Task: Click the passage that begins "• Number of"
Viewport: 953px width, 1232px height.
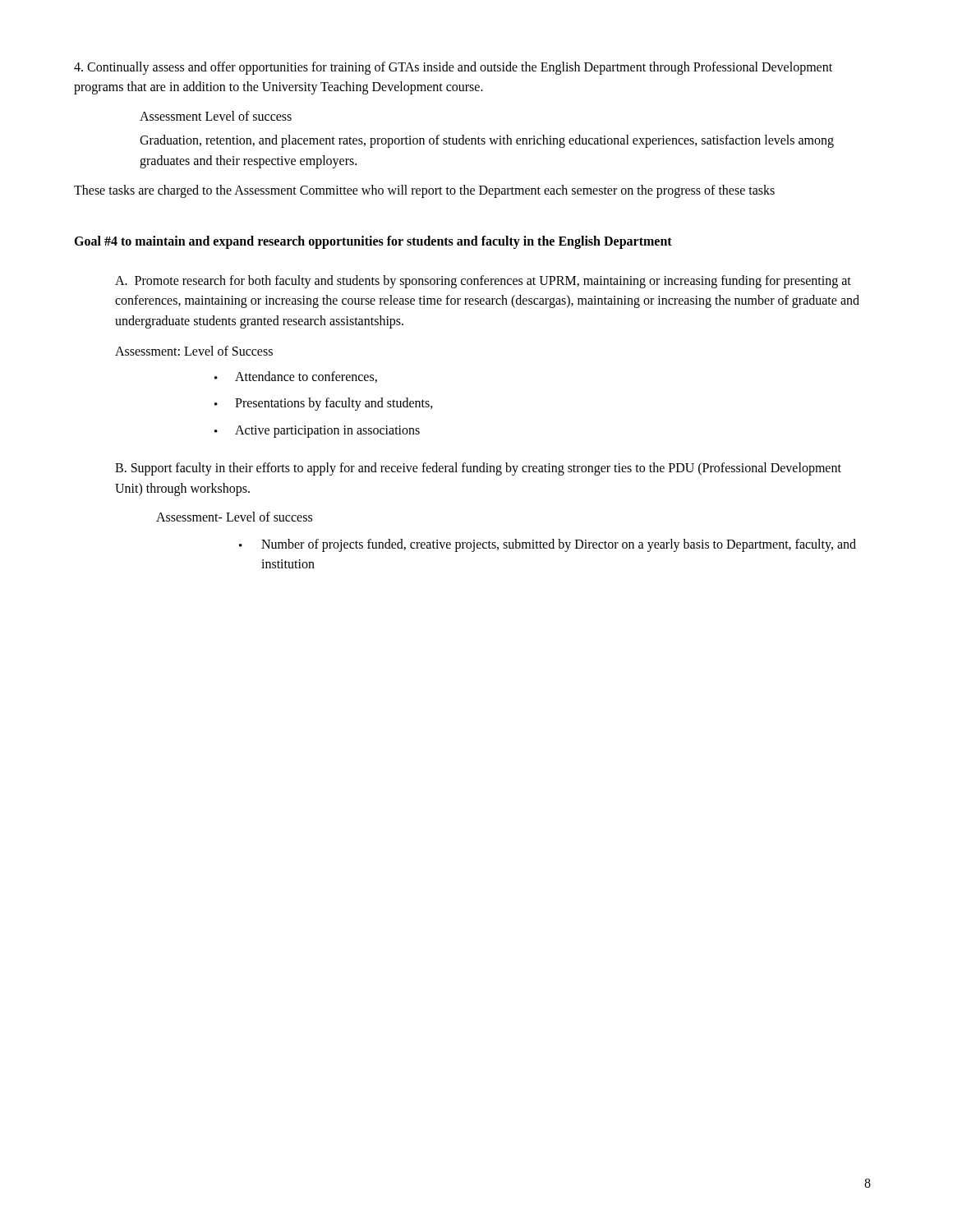Action: point(555,555)
